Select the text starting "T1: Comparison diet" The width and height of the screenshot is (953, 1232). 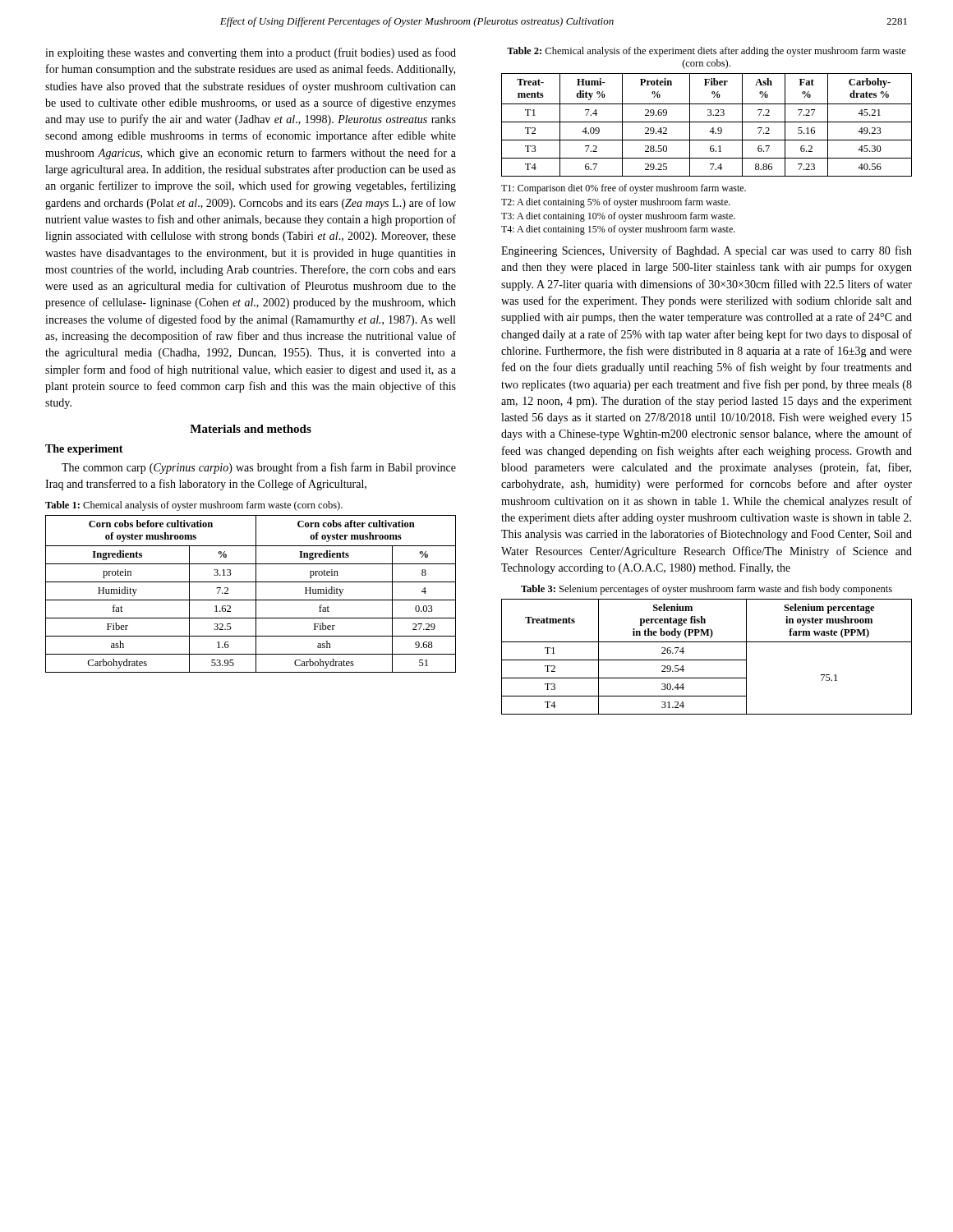[x=624, y=209]
